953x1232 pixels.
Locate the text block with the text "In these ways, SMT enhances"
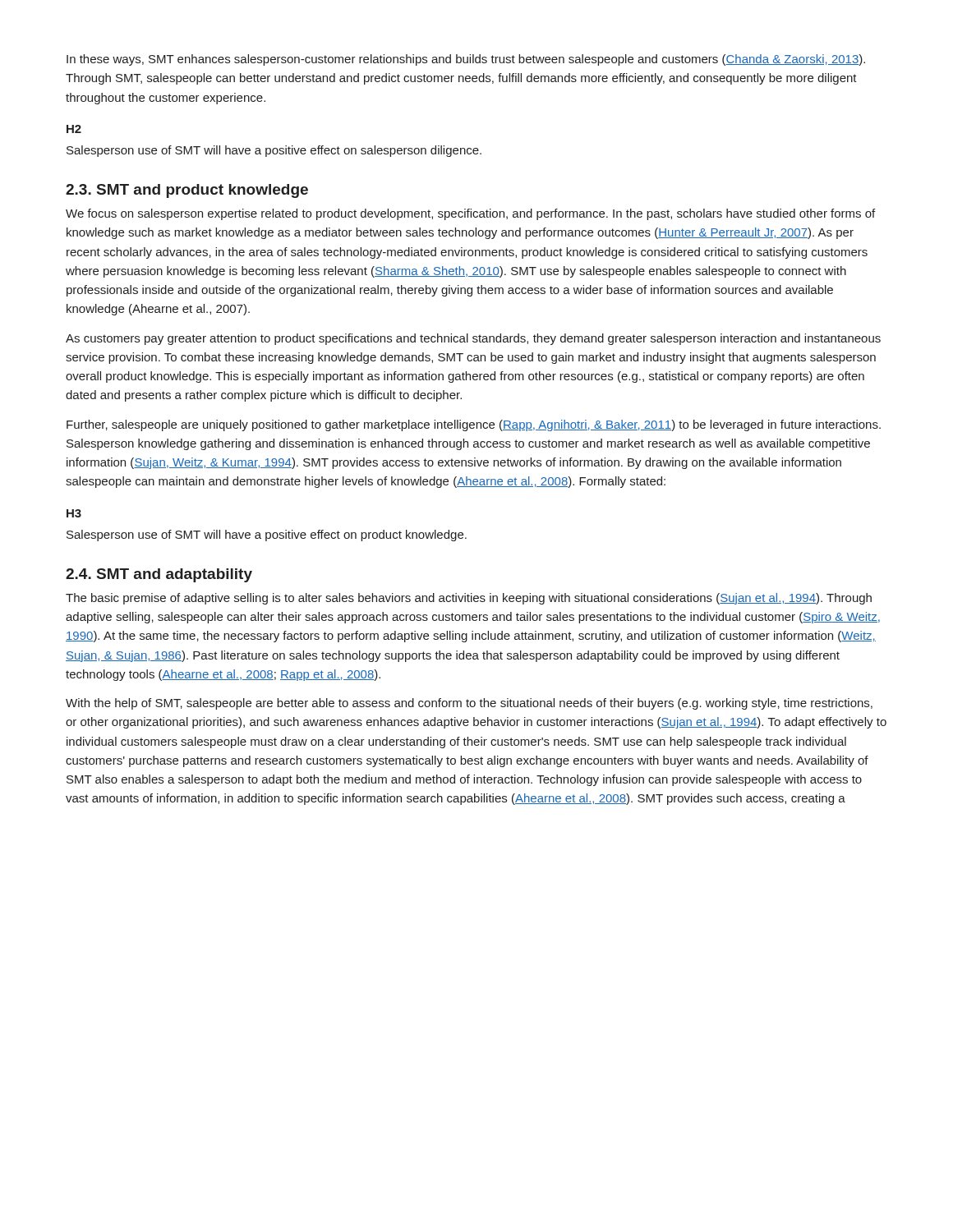point(466,78)
